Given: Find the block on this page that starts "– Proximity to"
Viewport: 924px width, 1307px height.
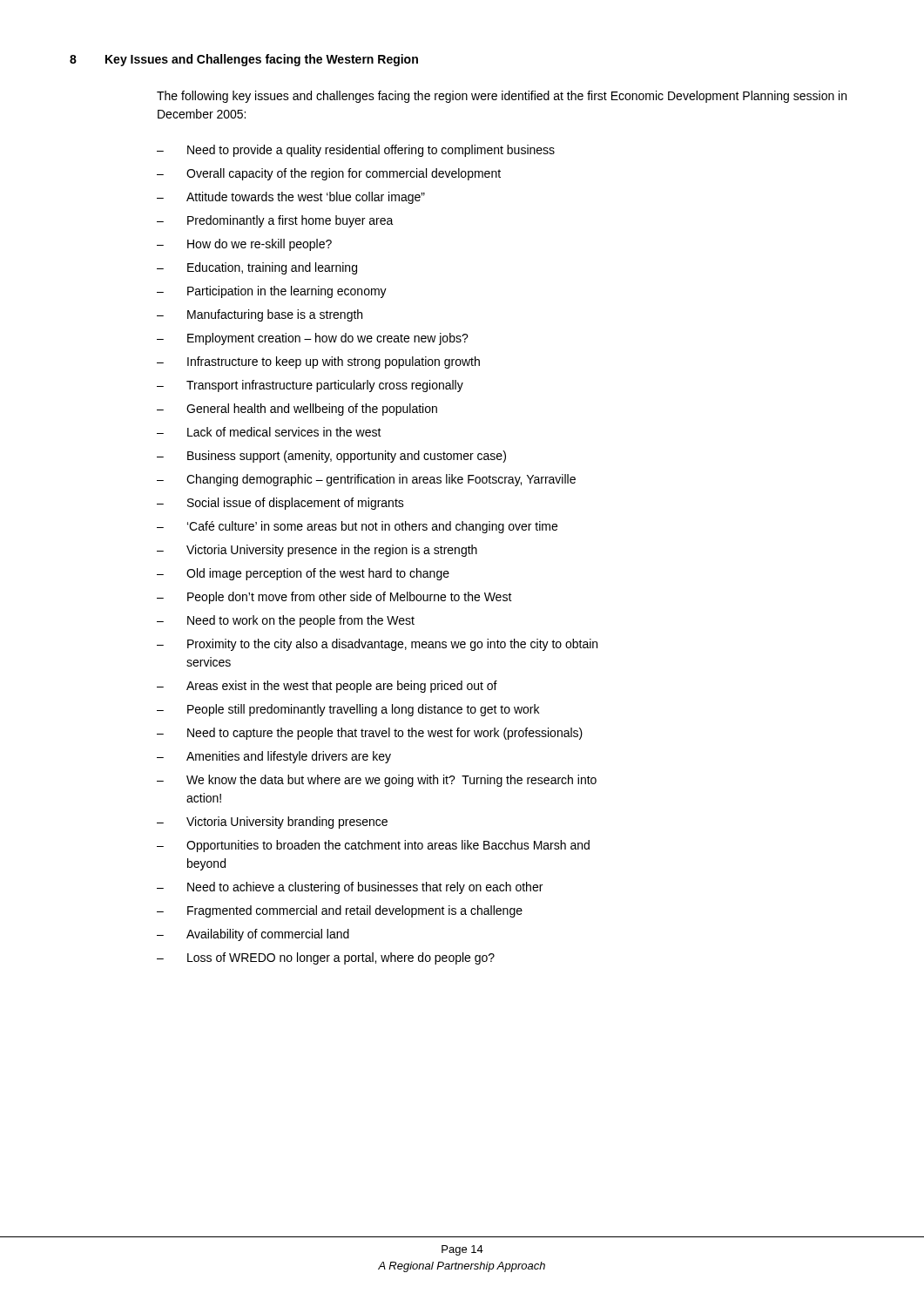Looking at the screenshot, I should (x=506, y=654).
